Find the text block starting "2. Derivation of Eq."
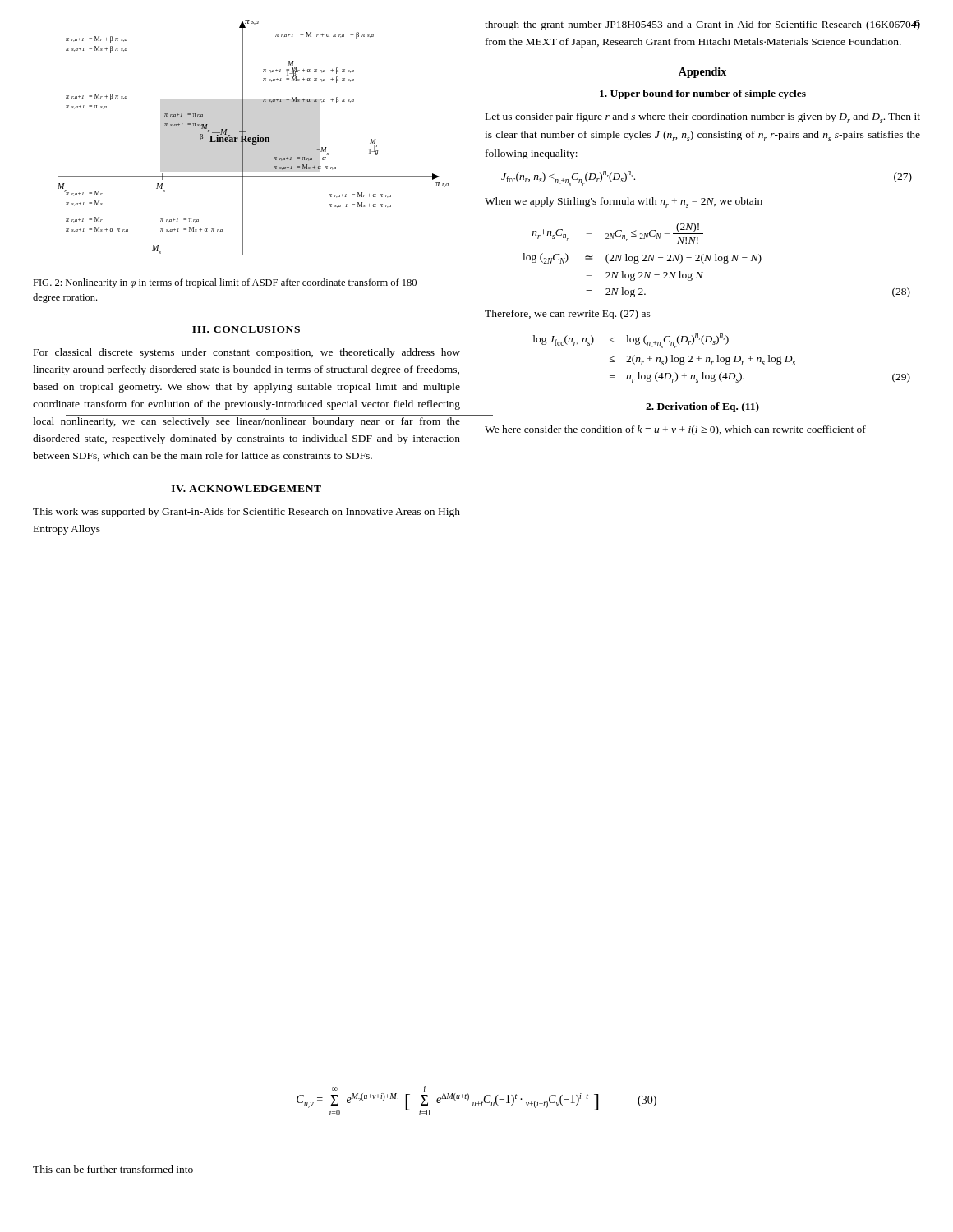This screenshot has height=1232, width=953. (x=702, y=406)
